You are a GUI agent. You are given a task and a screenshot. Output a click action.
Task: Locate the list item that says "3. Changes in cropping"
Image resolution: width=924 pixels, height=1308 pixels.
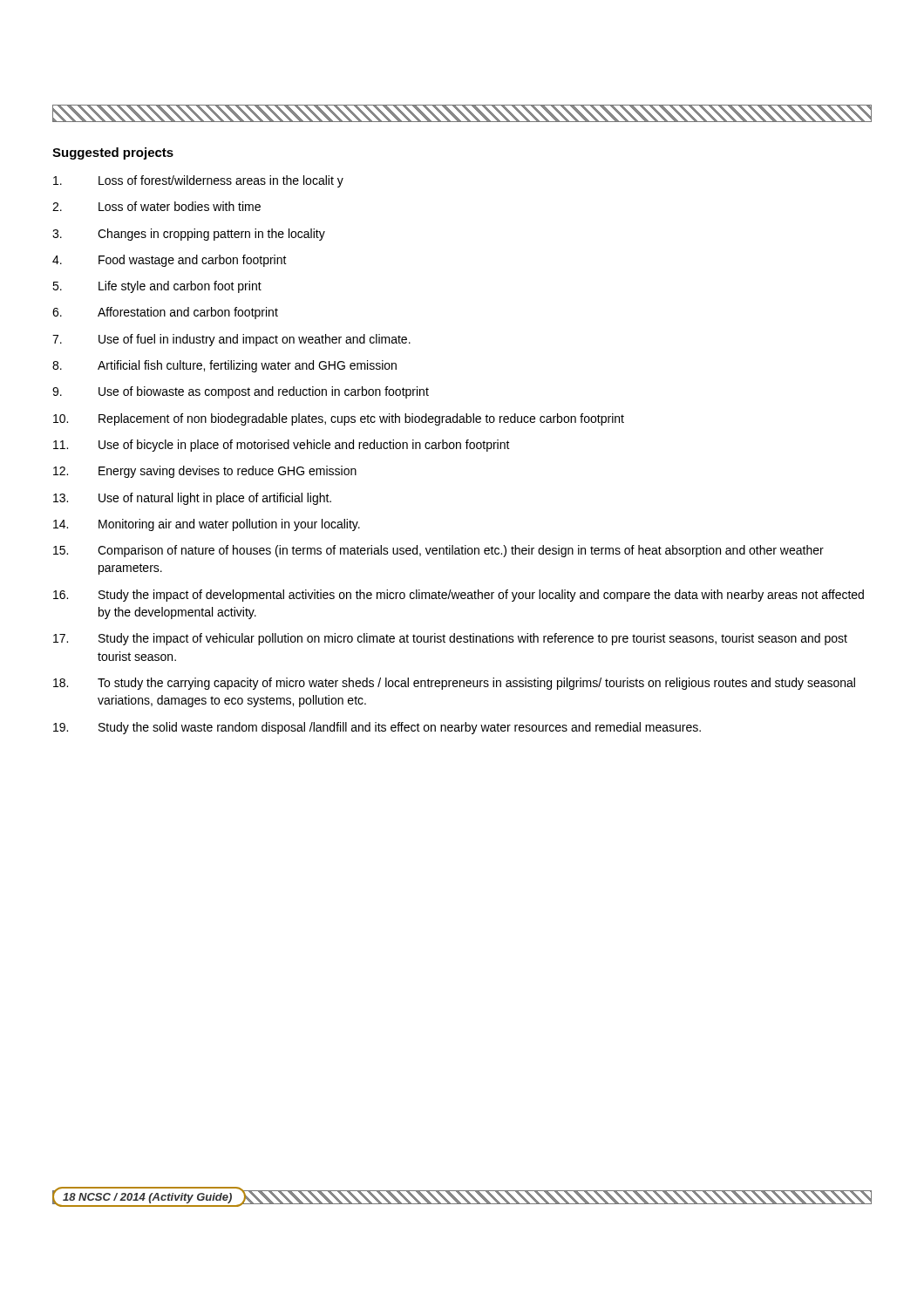pos(189,235)
